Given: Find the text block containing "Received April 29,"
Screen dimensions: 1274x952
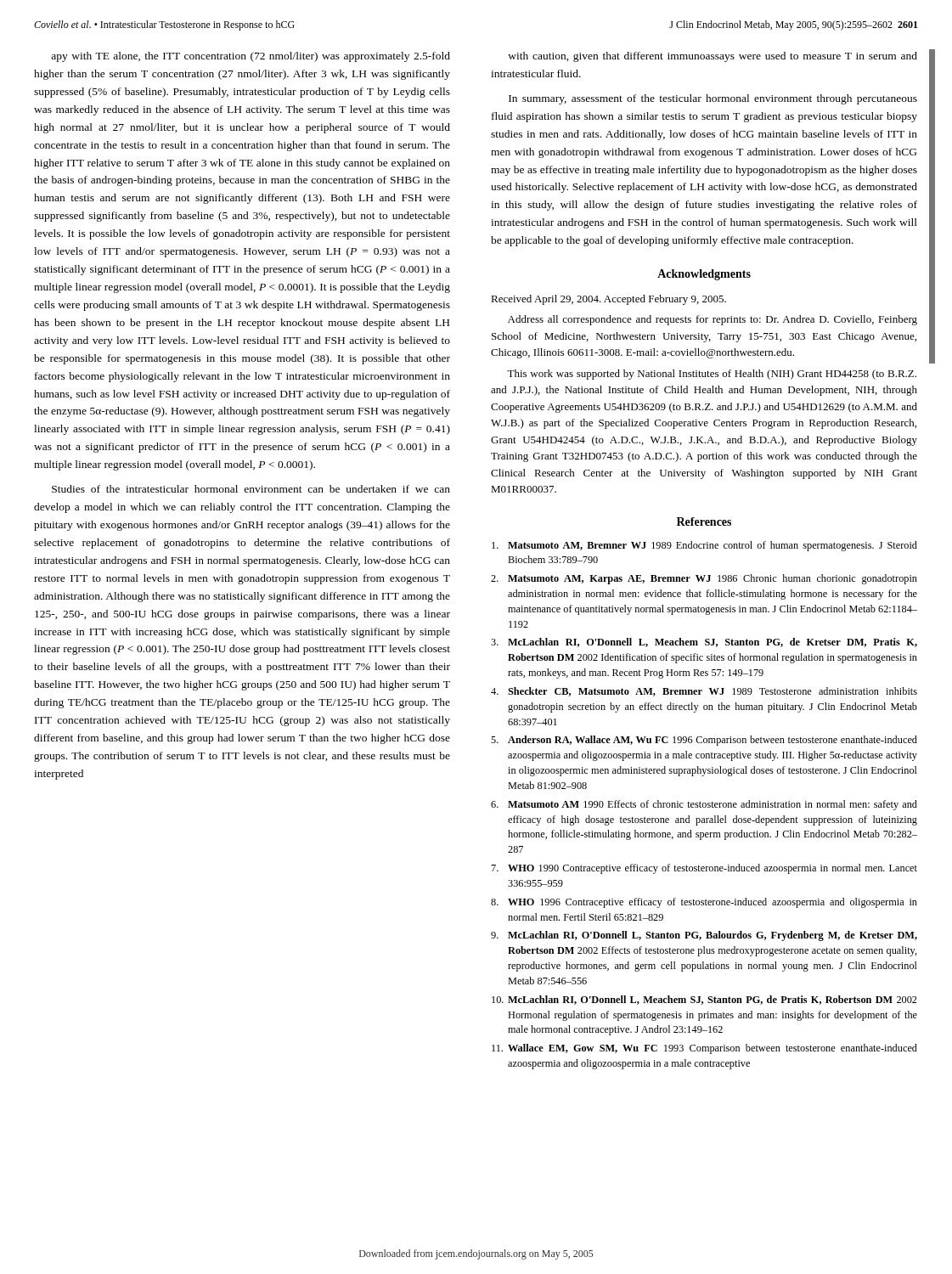Looking at the screenshot, I should [x=704, y=394].
